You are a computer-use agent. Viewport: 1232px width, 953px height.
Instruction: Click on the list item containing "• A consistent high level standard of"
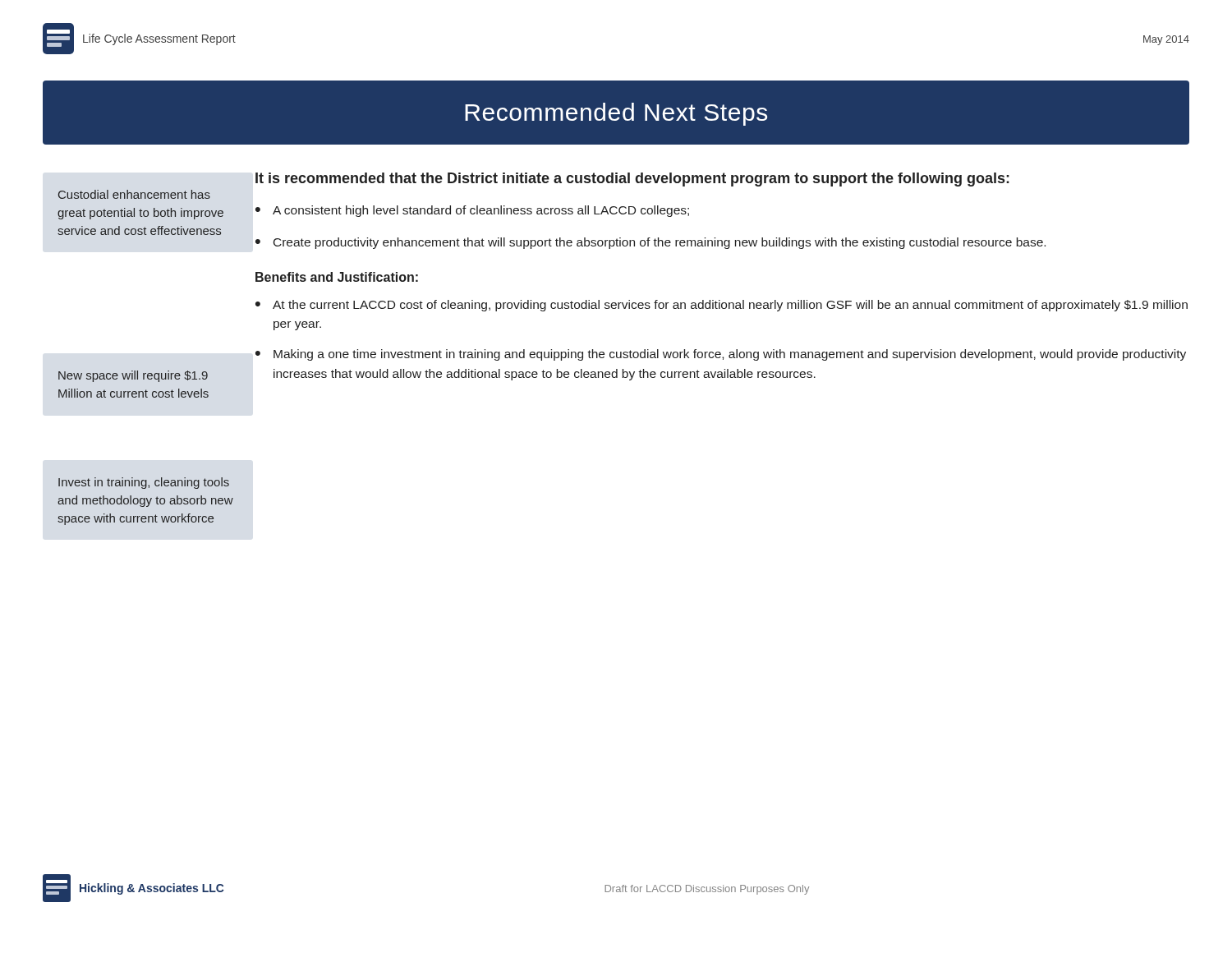472,211
